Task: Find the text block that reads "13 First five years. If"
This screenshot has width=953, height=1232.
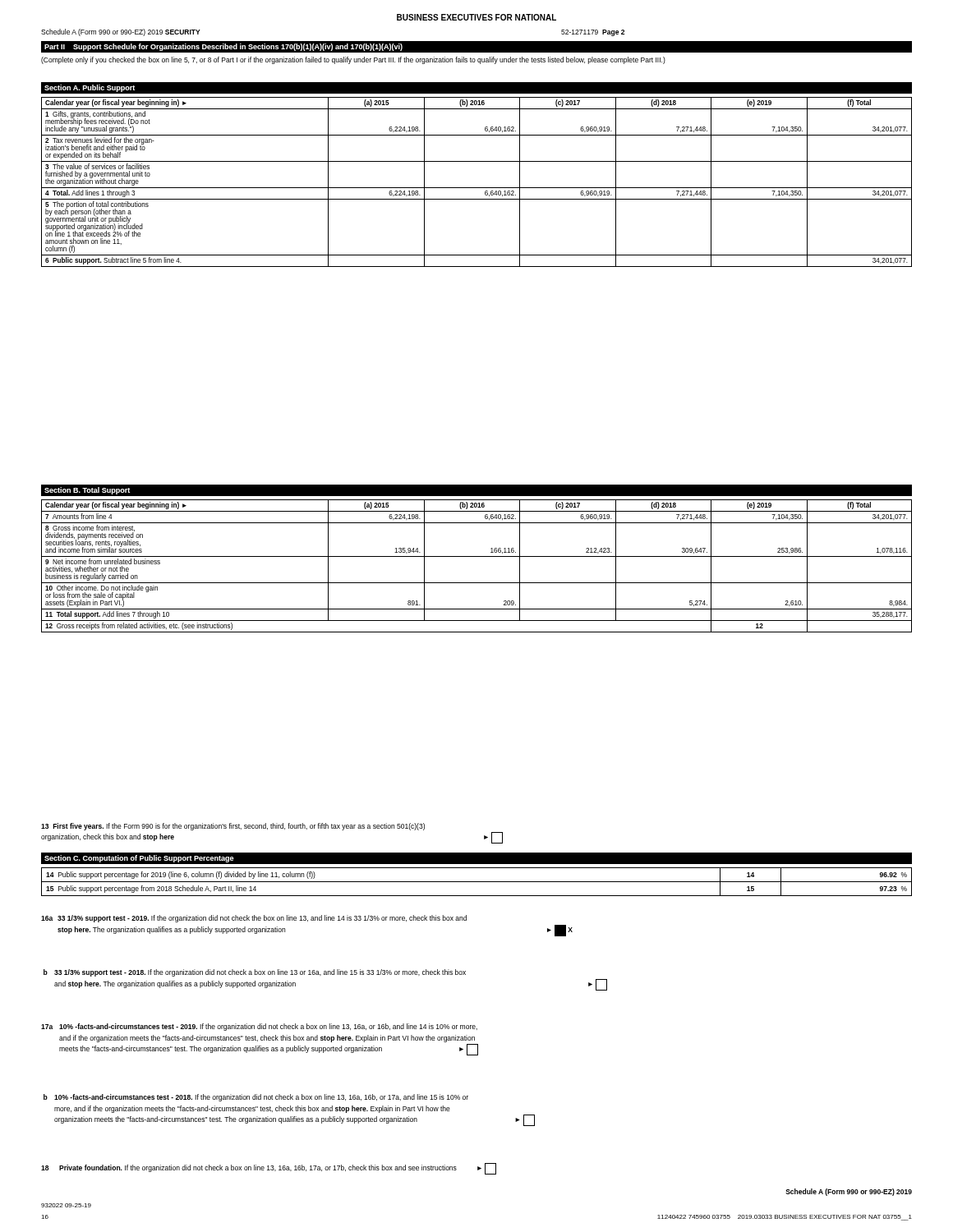Action: point(272,833)
